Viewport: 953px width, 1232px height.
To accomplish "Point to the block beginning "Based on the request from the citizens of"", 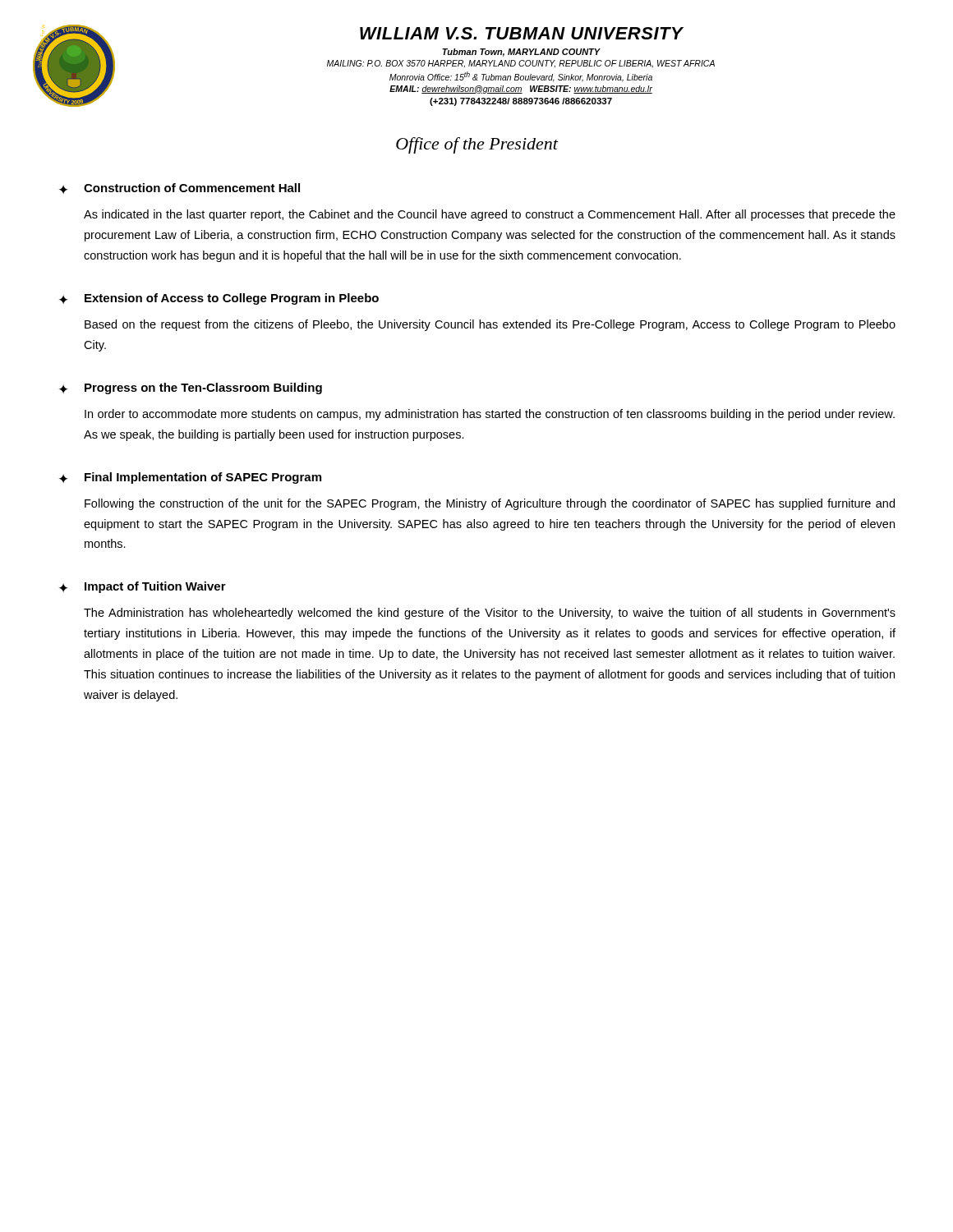I will (x=490, y=335).
